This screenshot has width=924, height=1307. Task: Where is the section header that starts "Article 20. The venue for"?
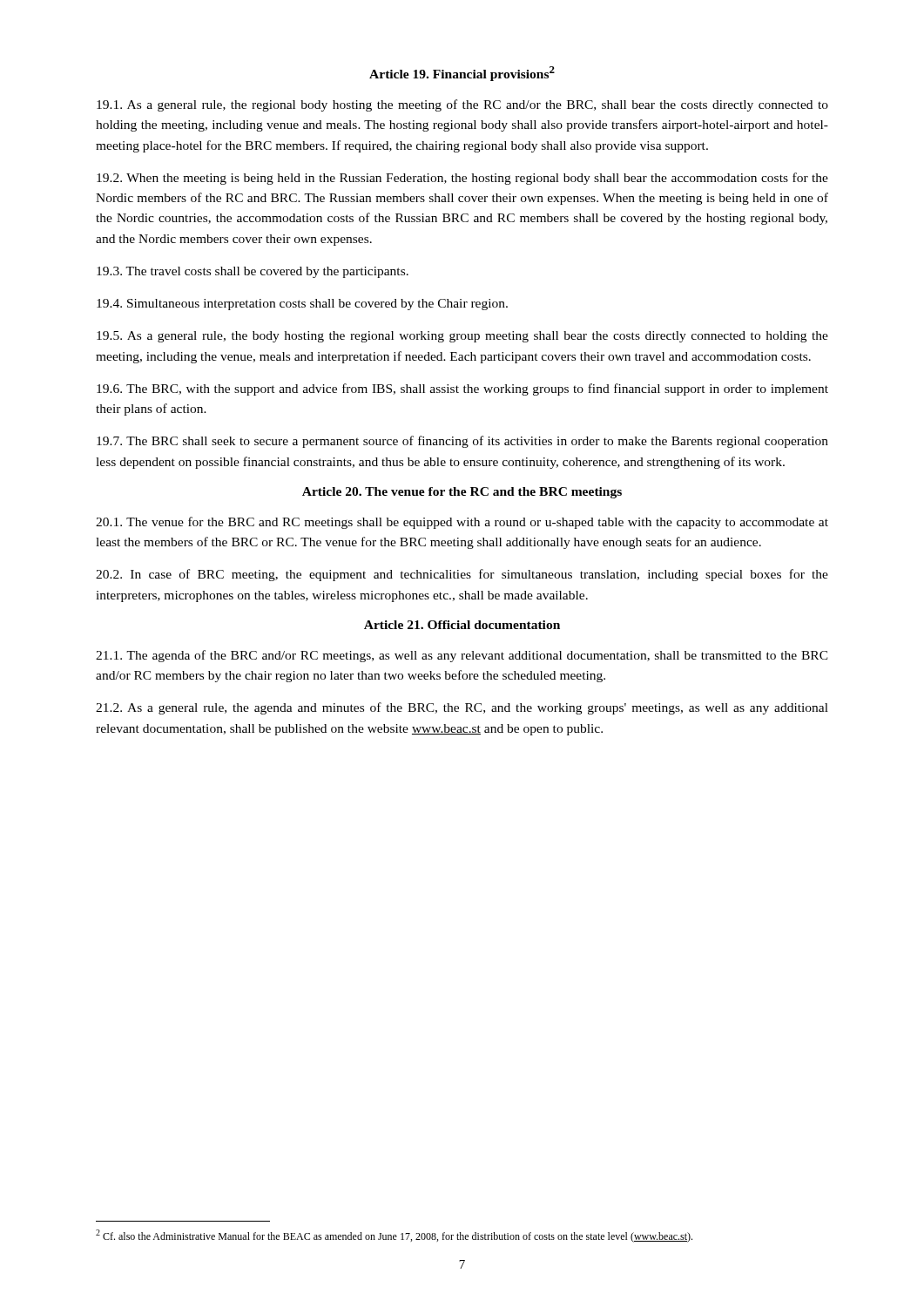(x=462, y=491)
